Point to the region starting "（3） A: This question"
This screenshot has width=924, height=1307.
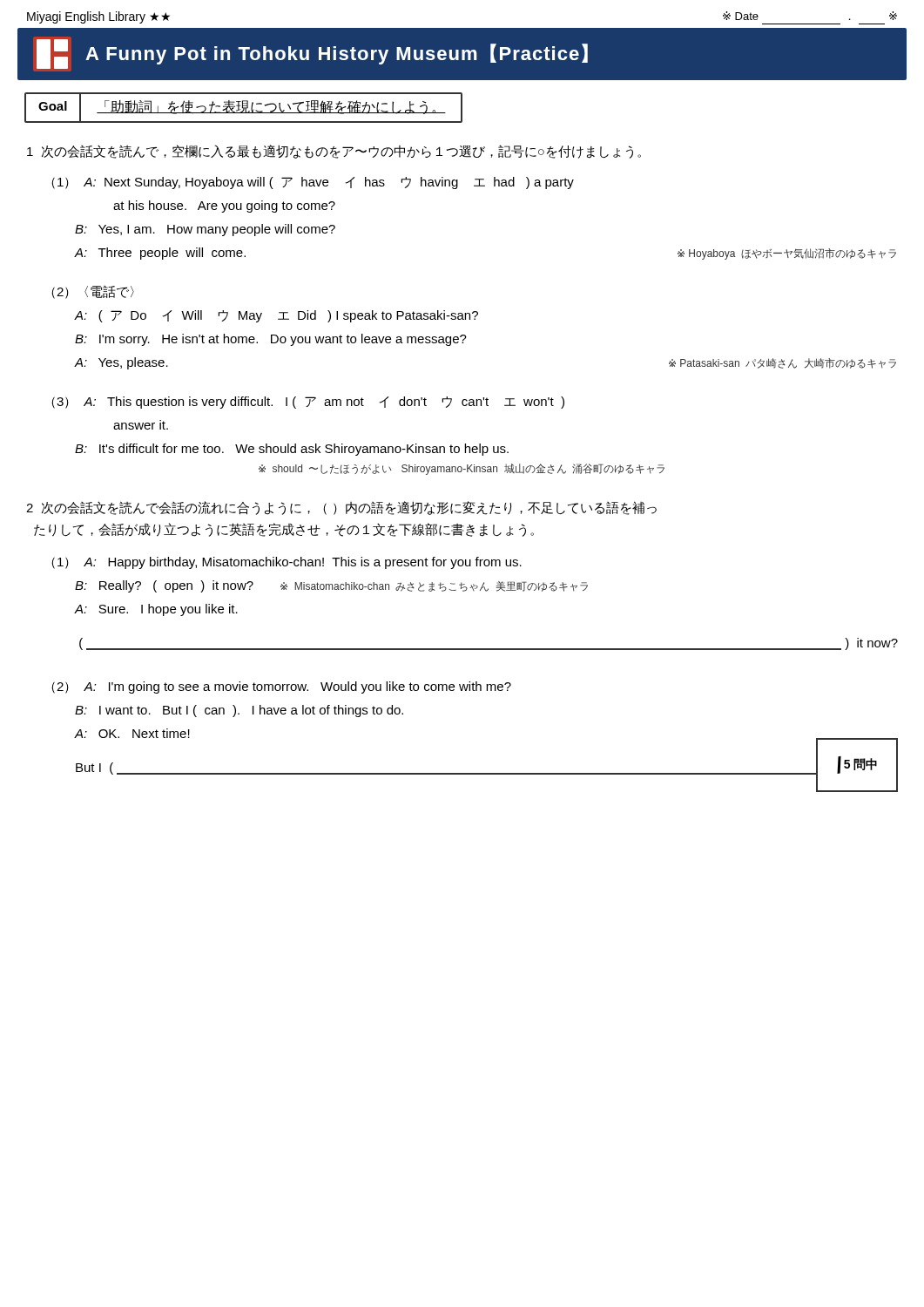coord(462,433)
